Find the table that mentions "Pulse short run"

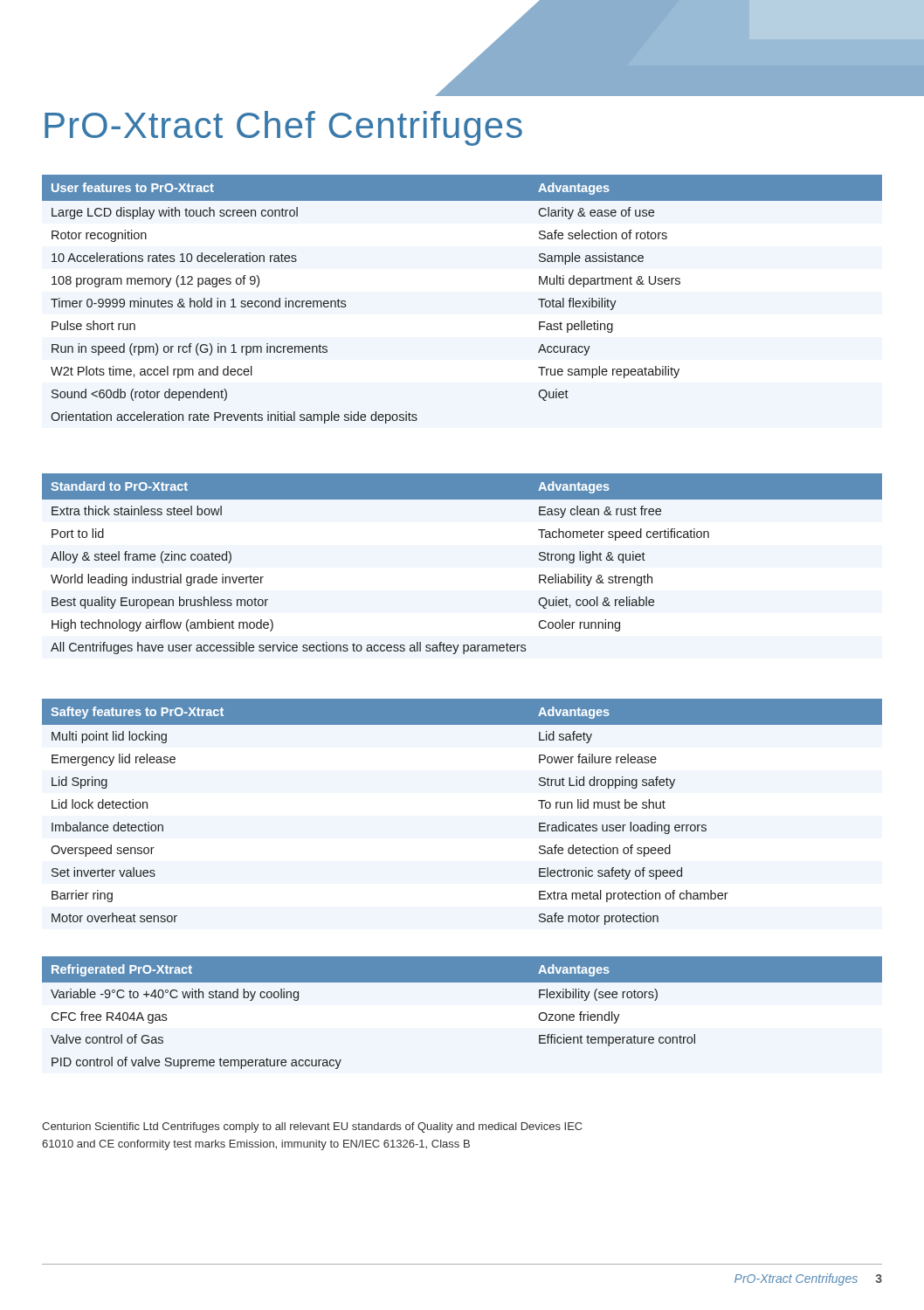pos(462,301)
